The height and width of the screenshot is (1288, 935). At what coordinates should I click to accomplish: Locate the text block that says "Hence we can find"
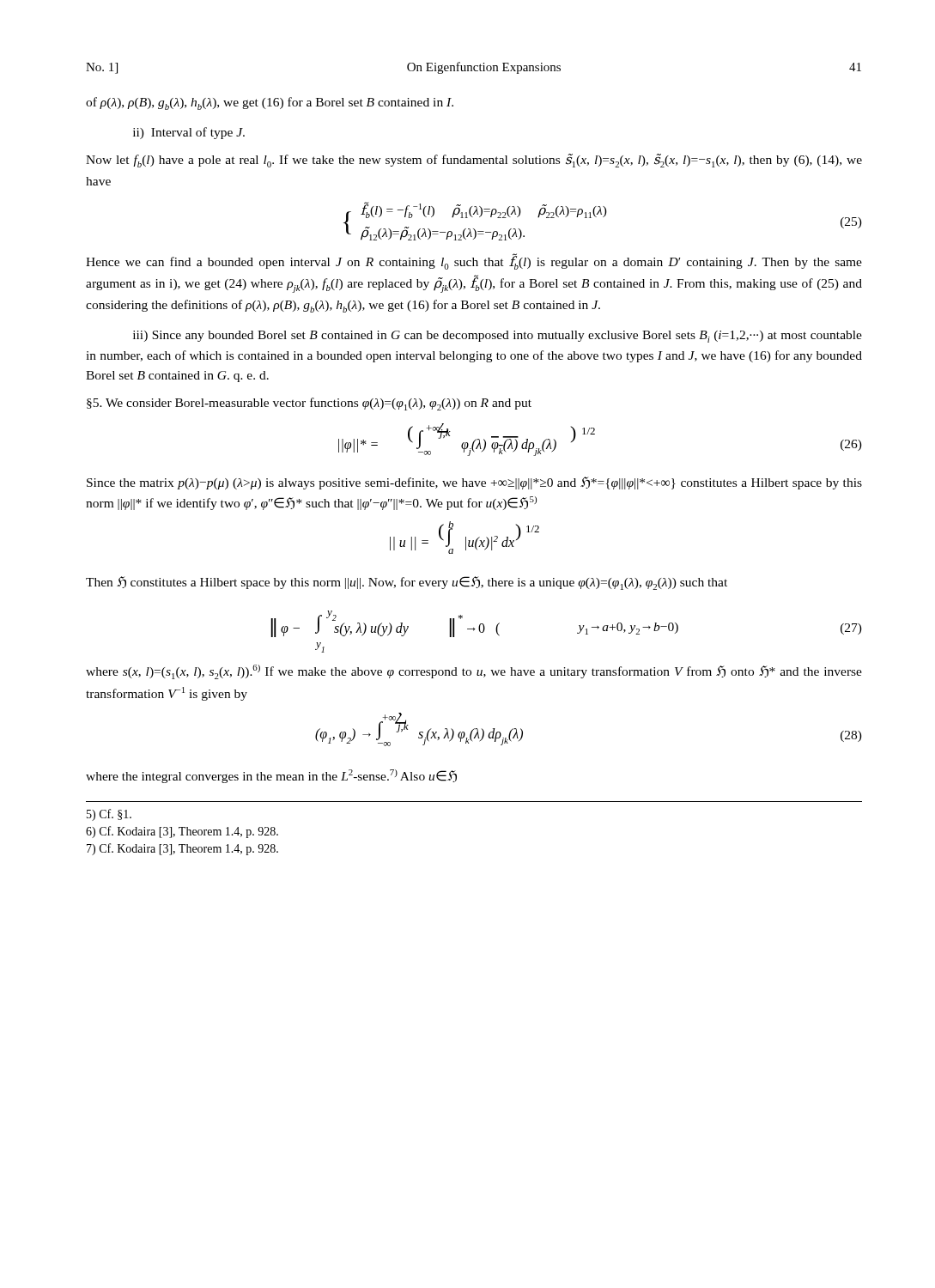[x=474, y=285]
